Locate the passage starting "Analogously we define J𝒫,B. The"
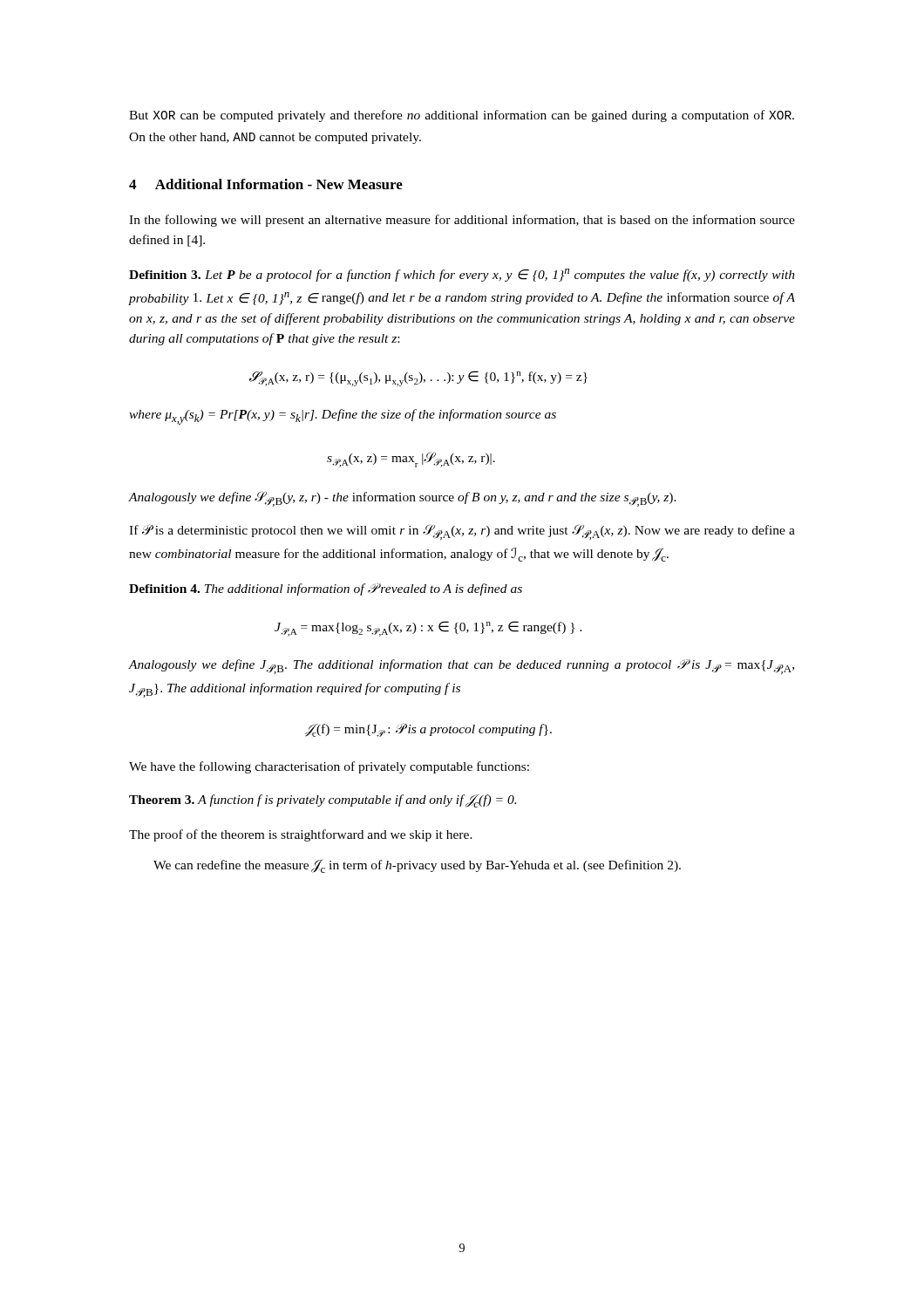 [x=462, y=677]
